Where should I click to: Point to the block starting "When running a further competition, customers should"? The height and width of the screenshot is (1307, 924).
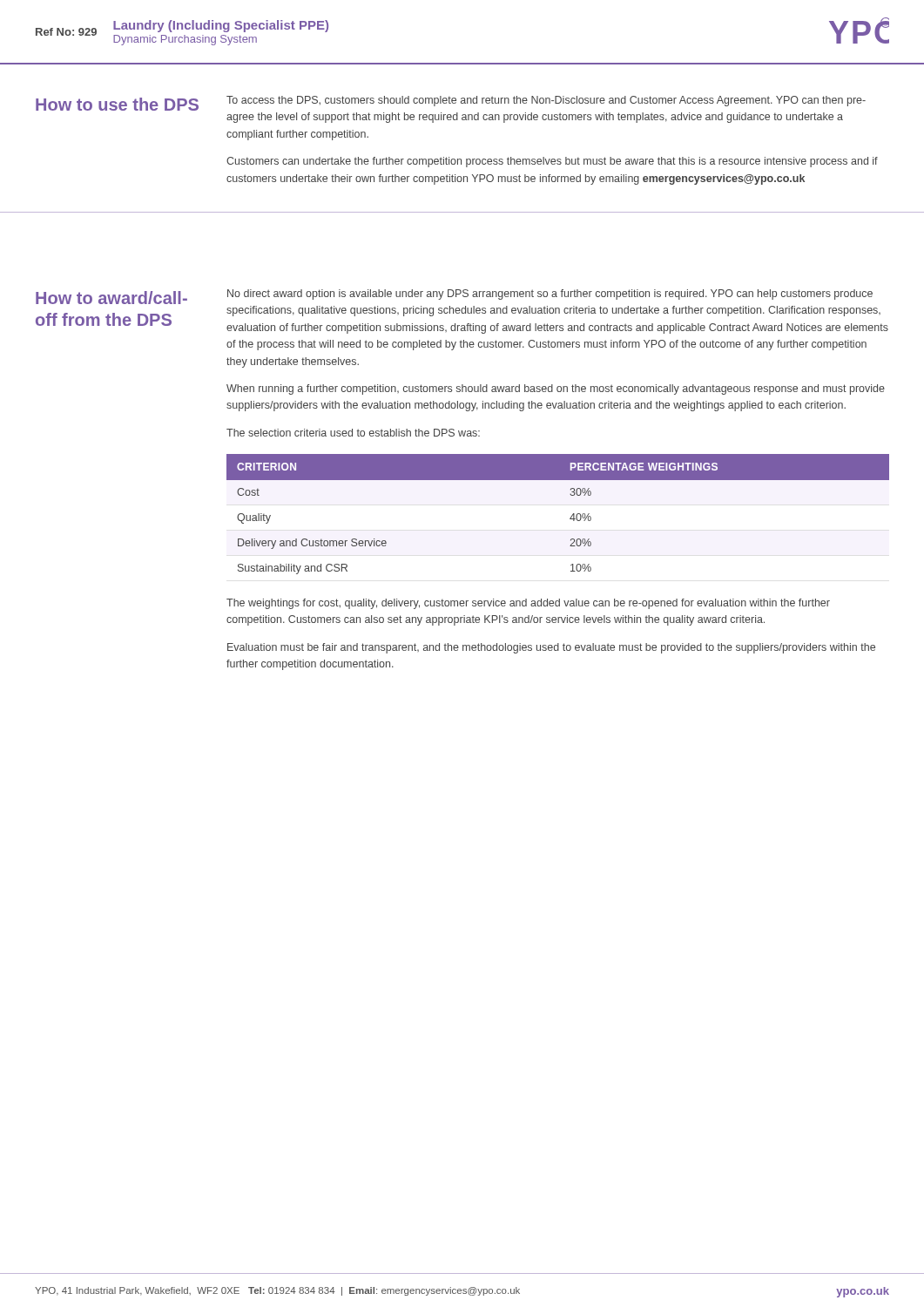(556, 397)
